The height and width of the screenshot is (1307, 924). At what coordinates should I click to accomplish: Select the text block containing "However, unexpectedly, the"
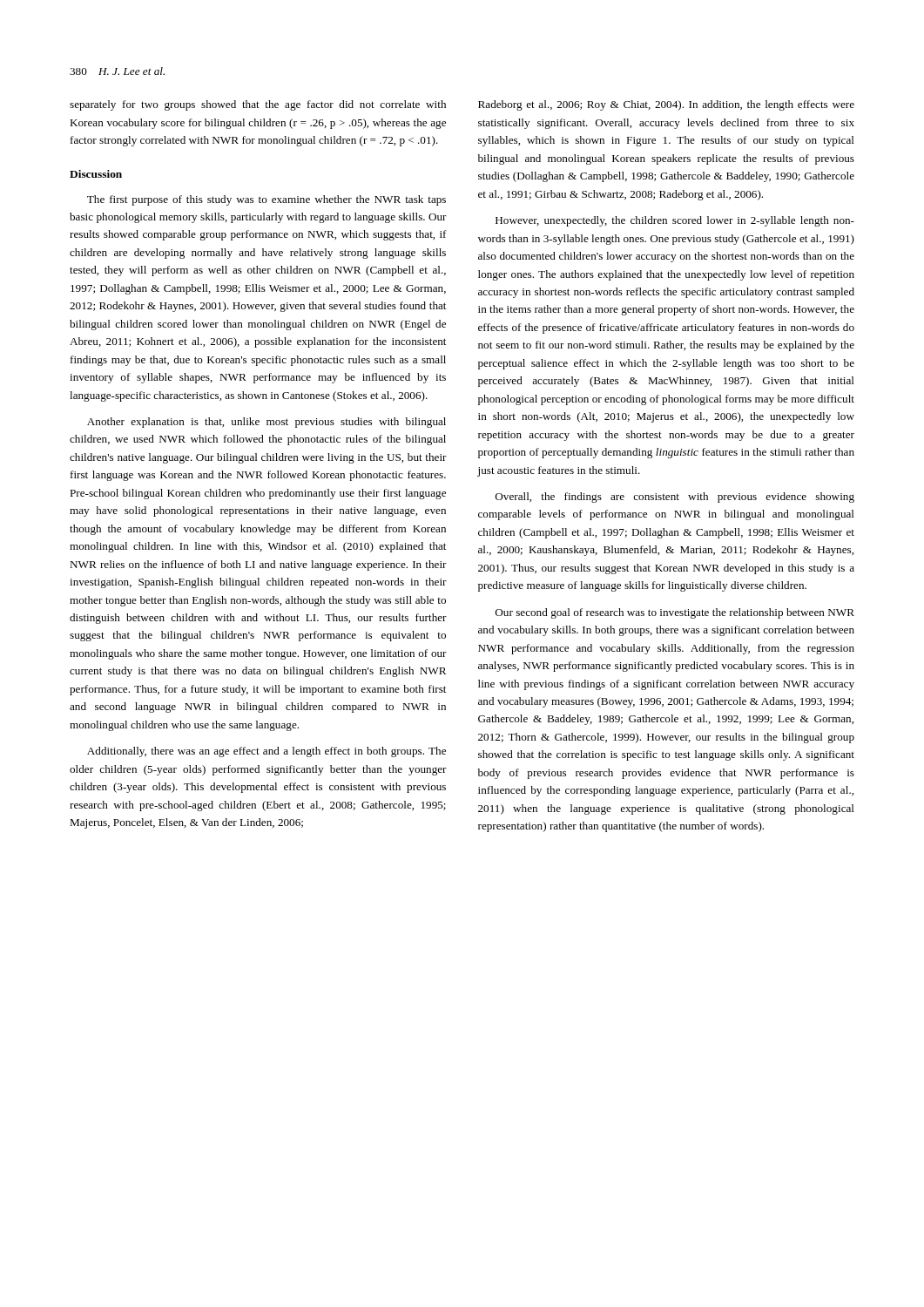click(666, 346)
